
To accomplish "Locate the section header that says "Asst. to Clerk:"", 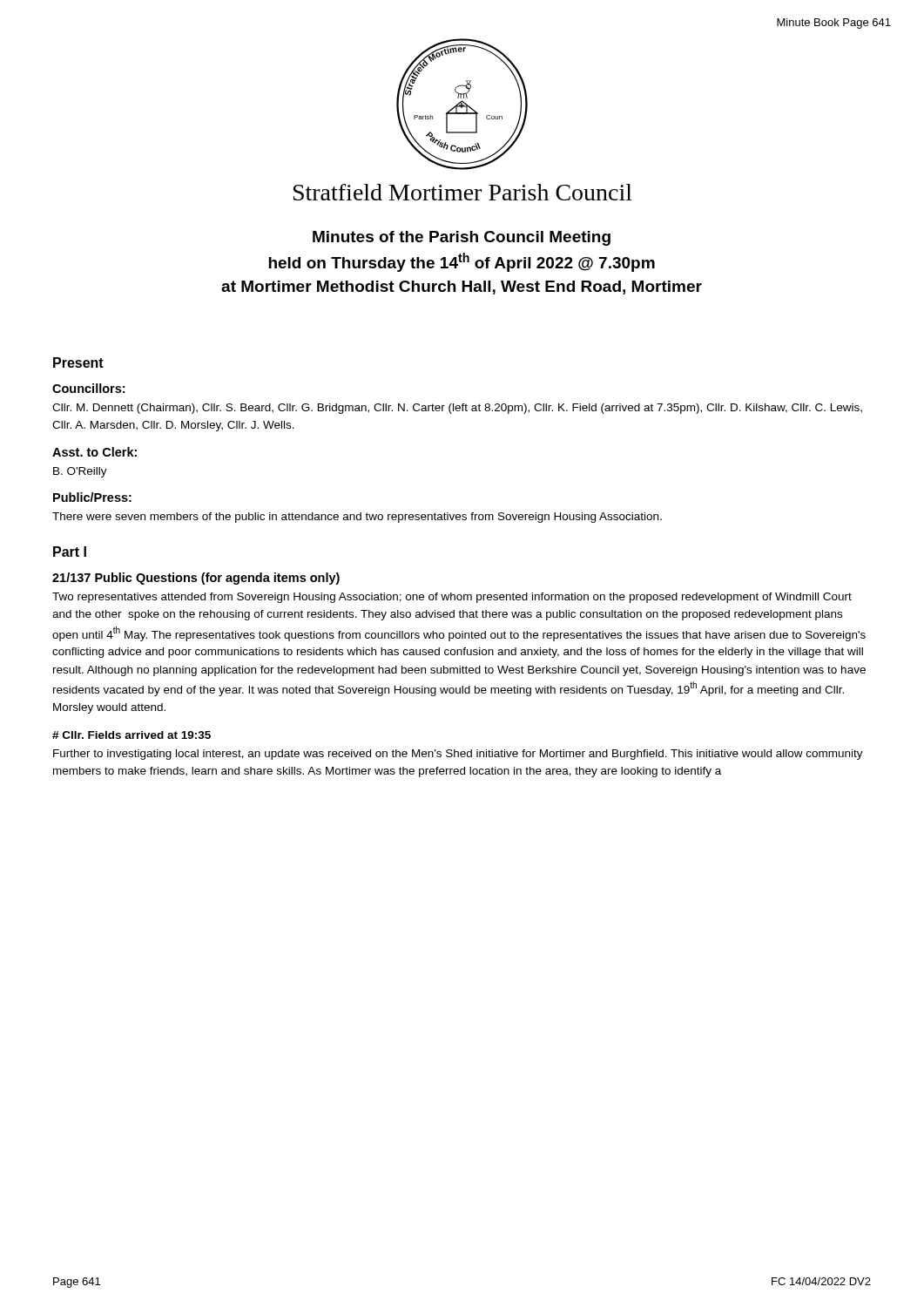I will coord(95,452).
